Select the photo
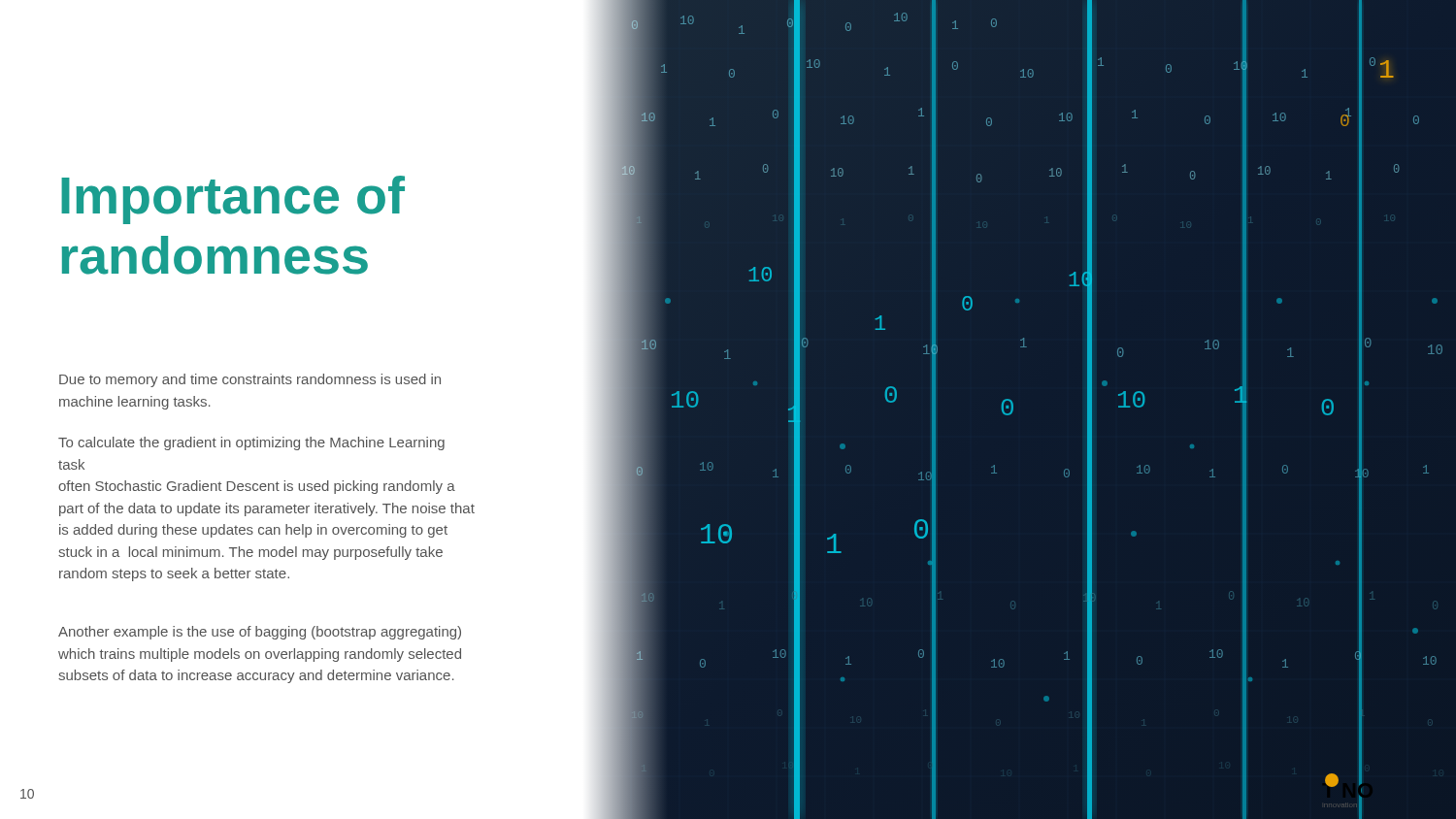Viewport: 1456px width, 819px height. click(x=1019, y=410)
